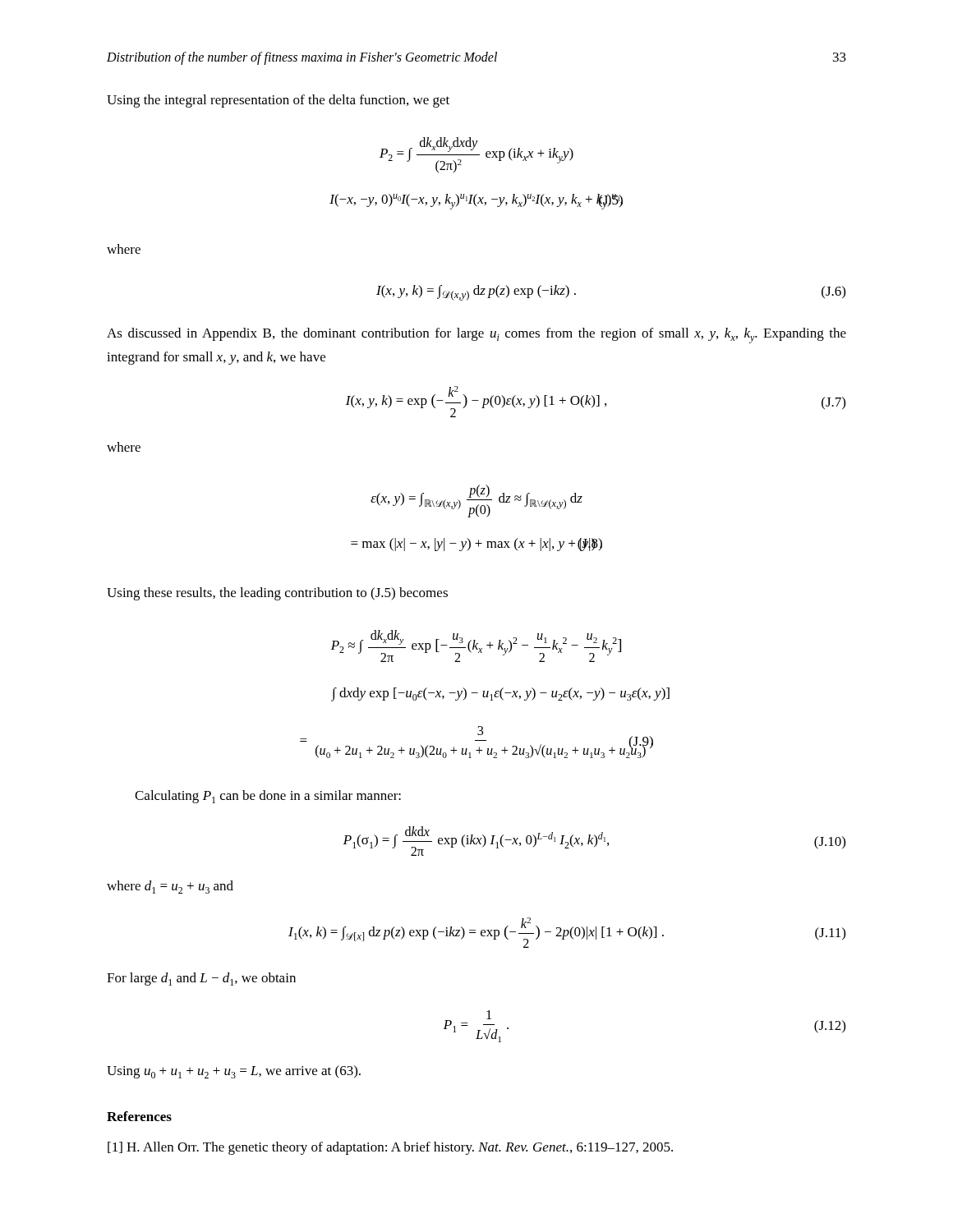This screenshot has height=1232, width=953.
Task: Select the text block containing "Using u0 + u1"
Action: pos(234,1072)
